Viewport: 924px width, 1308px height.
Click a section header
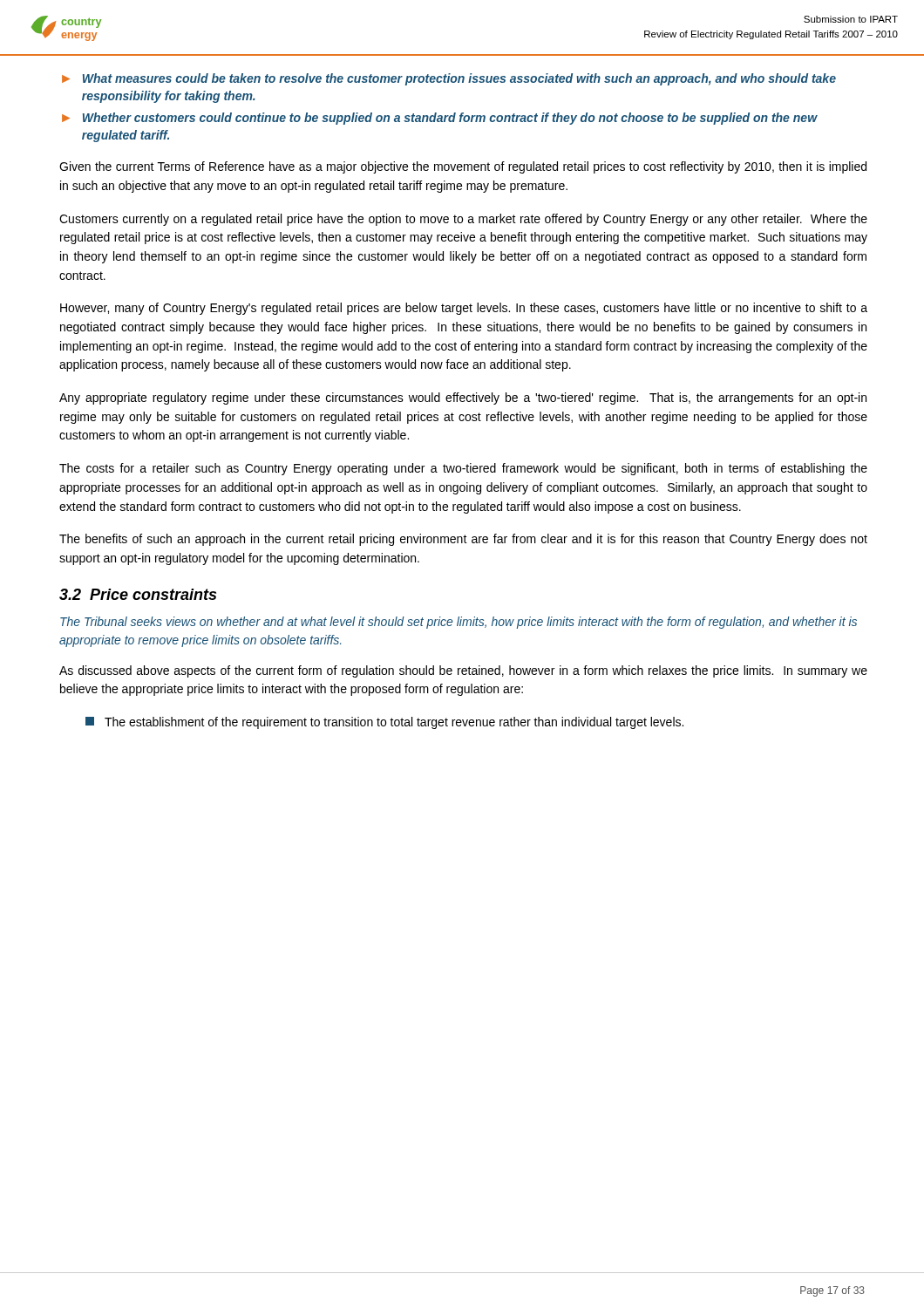point(138,594)
